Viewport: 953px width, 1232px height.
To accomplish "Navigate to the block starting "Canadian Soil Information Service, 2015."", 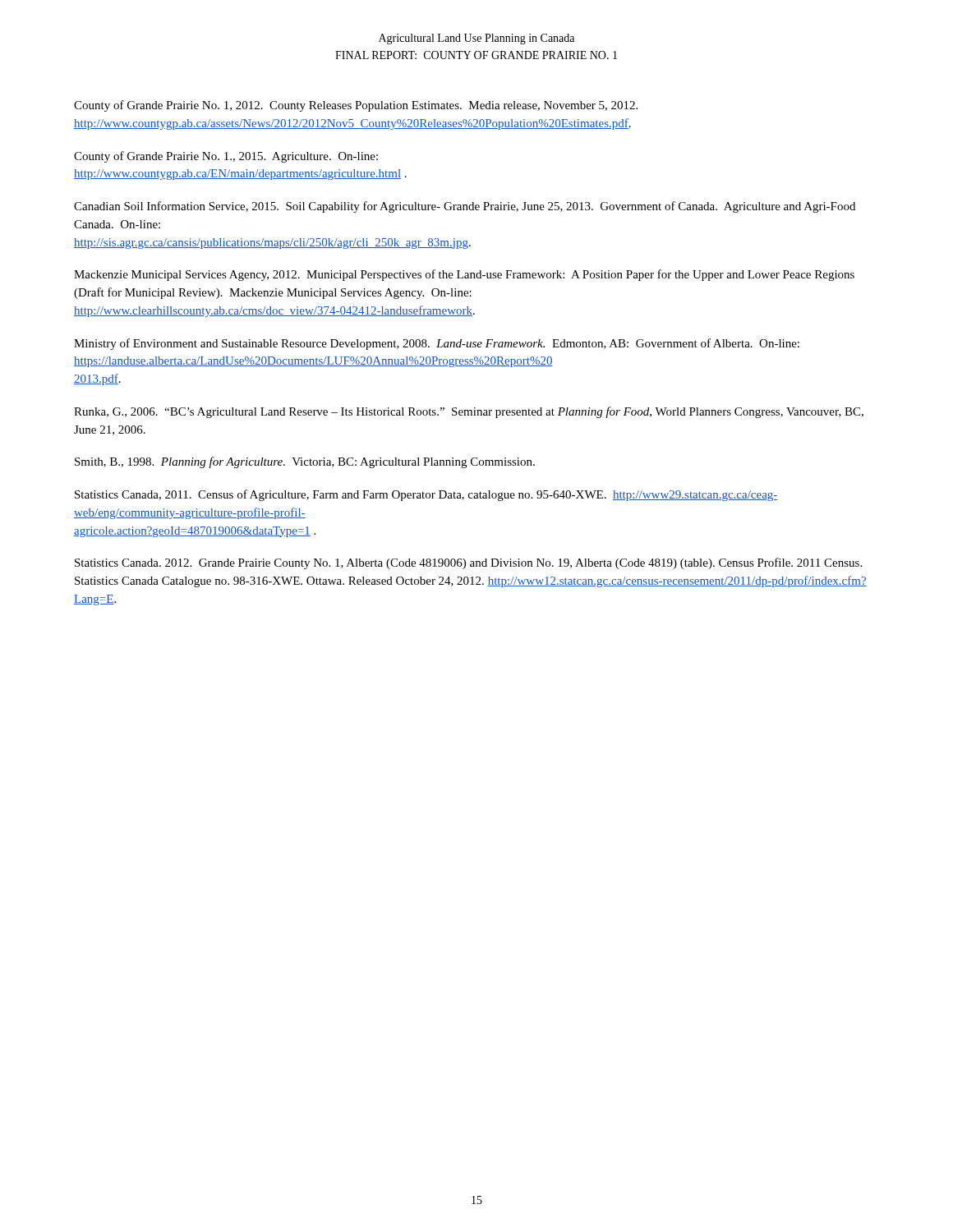I will 465,207.
